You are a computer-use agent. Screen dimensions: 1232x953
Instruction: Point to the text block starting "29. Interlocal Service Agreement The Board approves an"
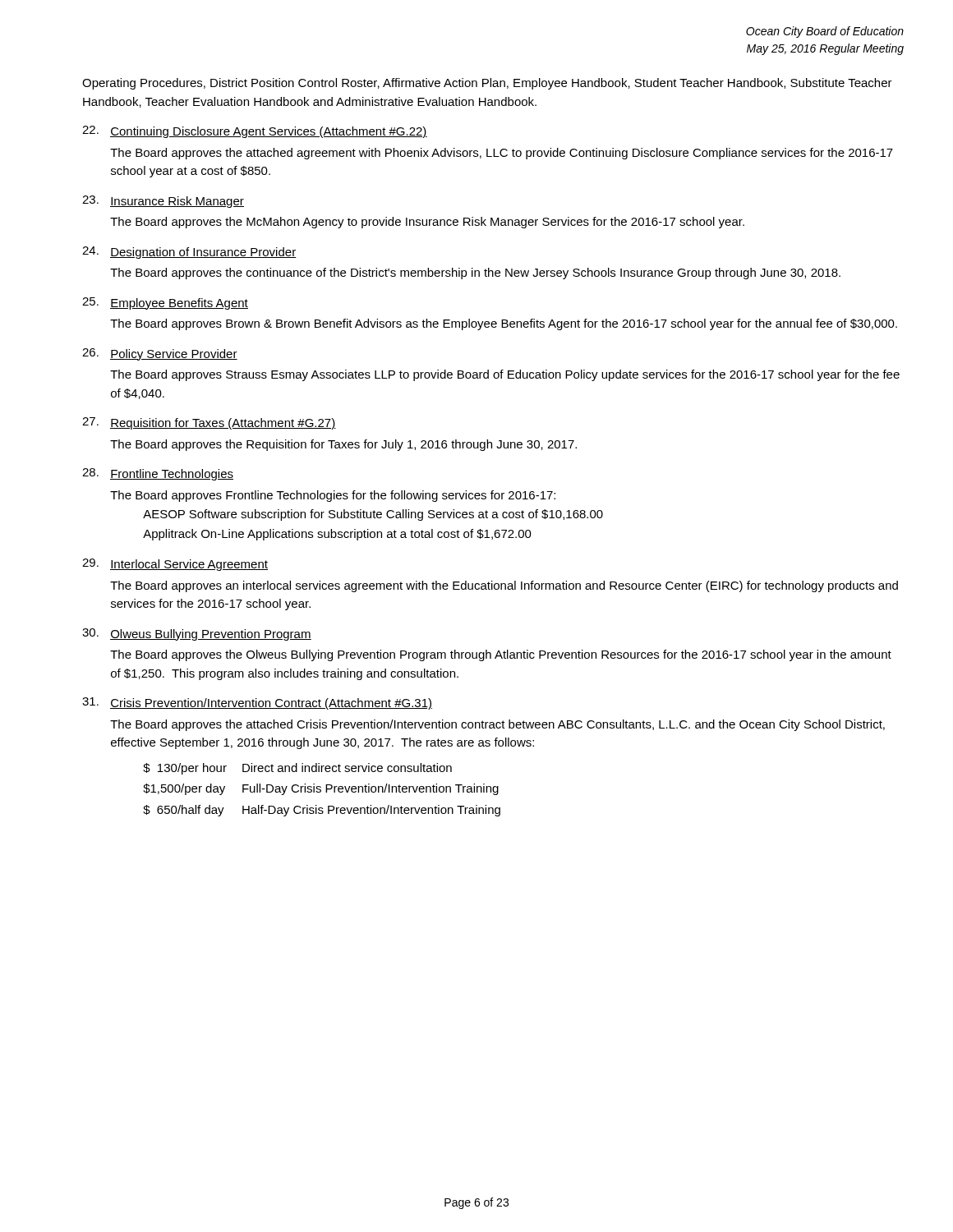pos(491,584)
